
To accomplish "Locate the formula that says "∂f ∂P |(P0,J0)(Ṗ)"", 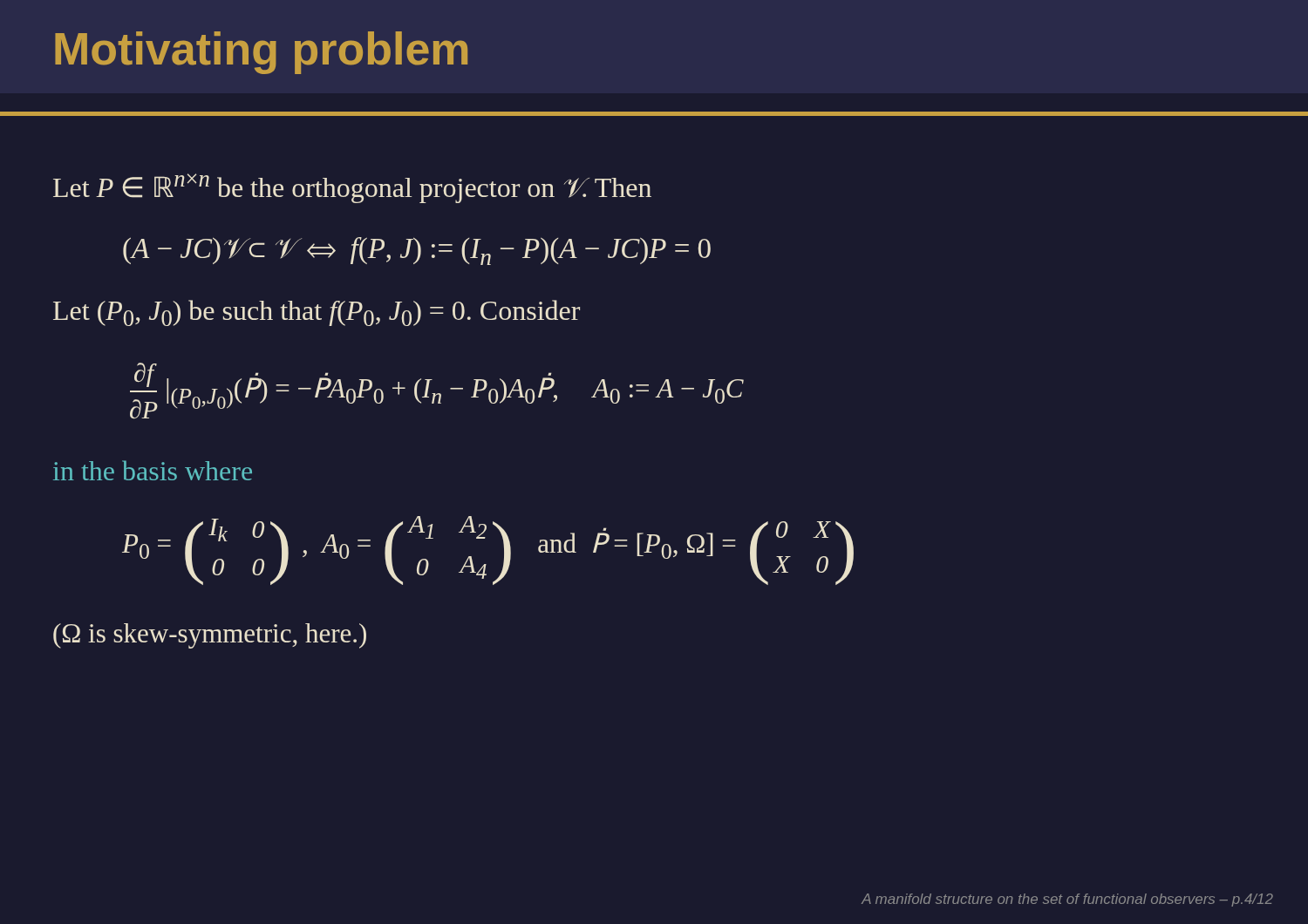I will (435, 391).
